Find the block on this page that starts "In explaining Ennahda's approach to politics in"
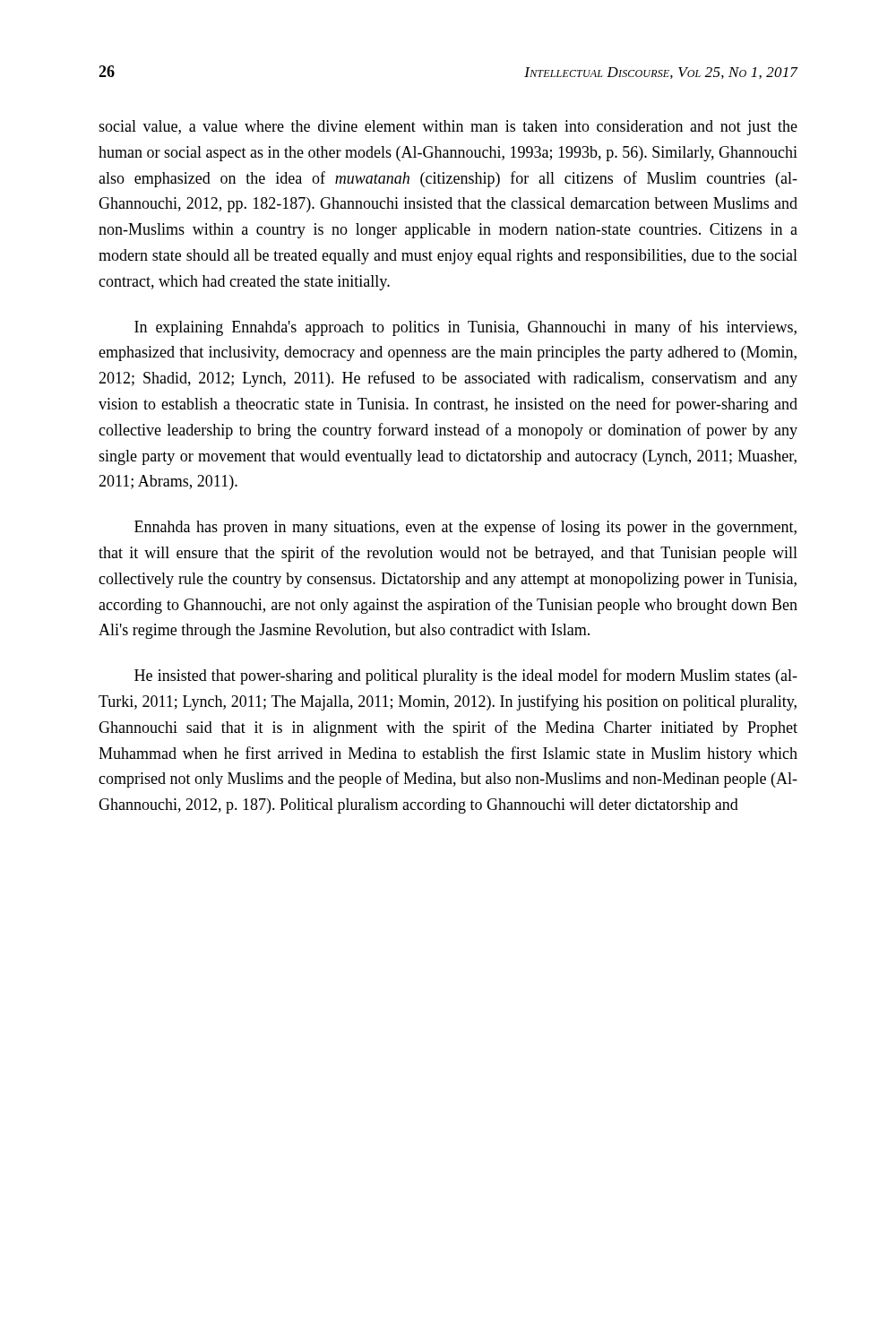This screenshot has height=1344, width=896. pyautogui.click(x=448, y=404)
